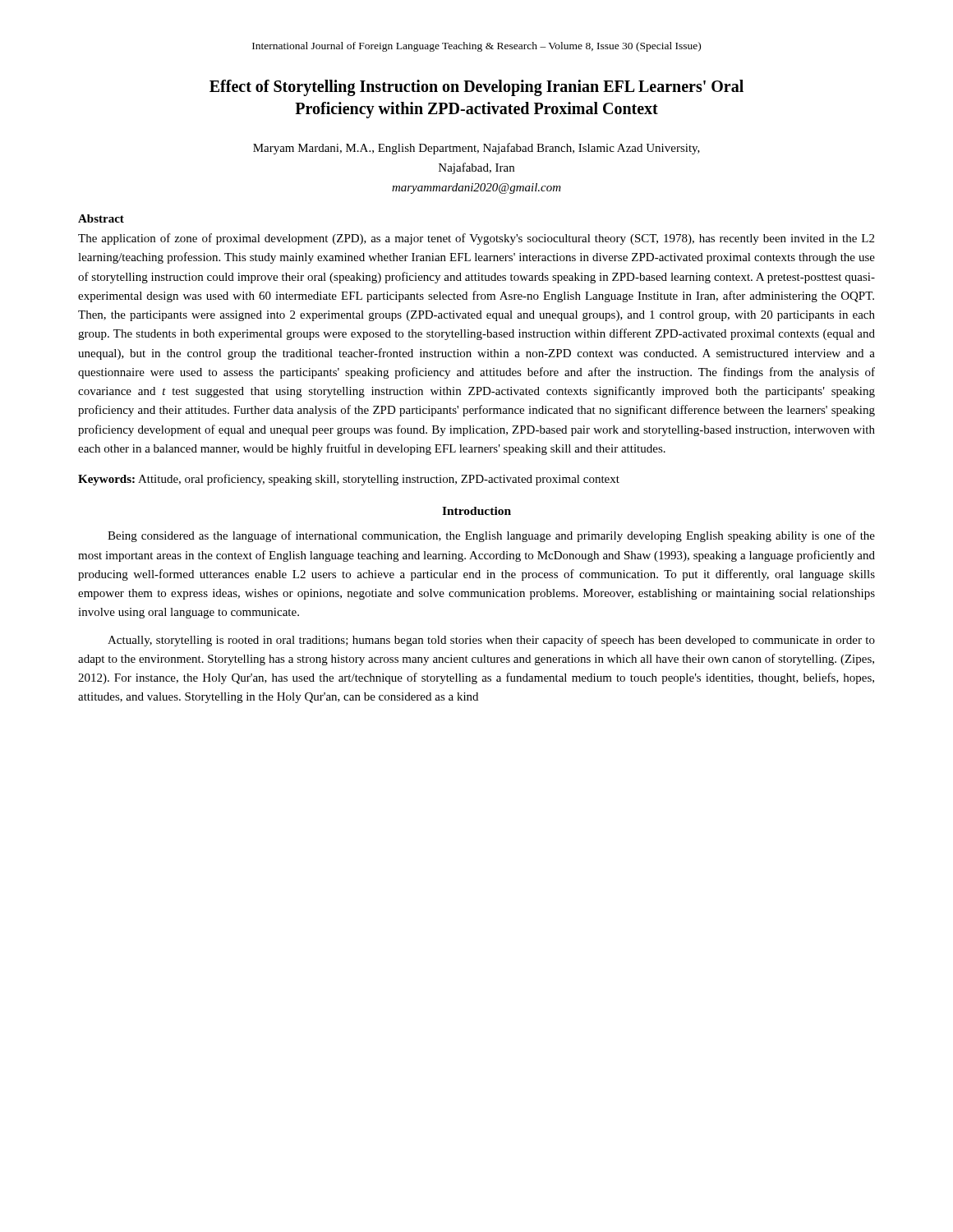Find the text starting "Being considered as the language of international"

(x=476, y=574)
